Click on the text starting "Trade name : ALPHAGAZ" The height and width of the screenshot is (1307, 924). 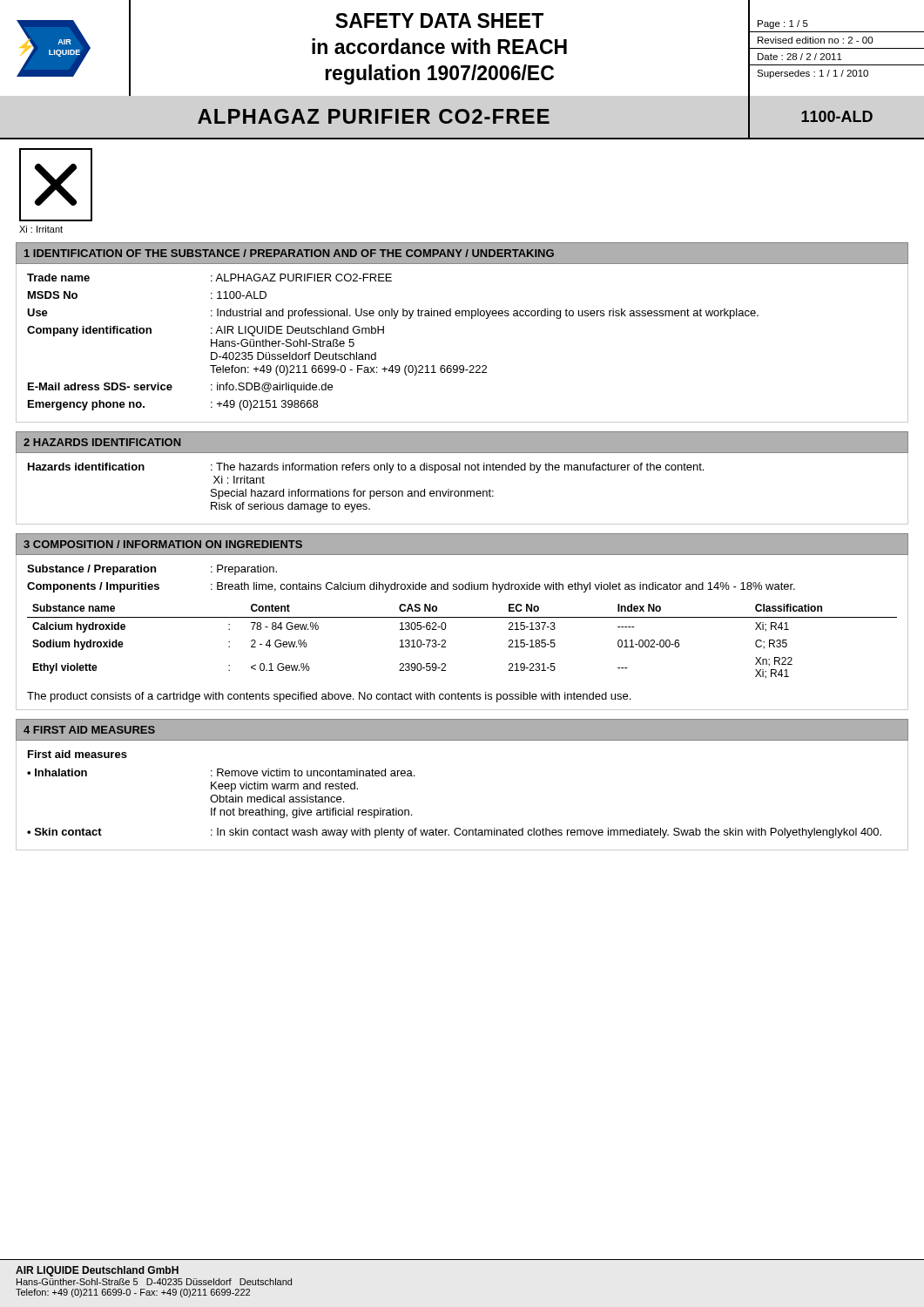click(210, 277)
